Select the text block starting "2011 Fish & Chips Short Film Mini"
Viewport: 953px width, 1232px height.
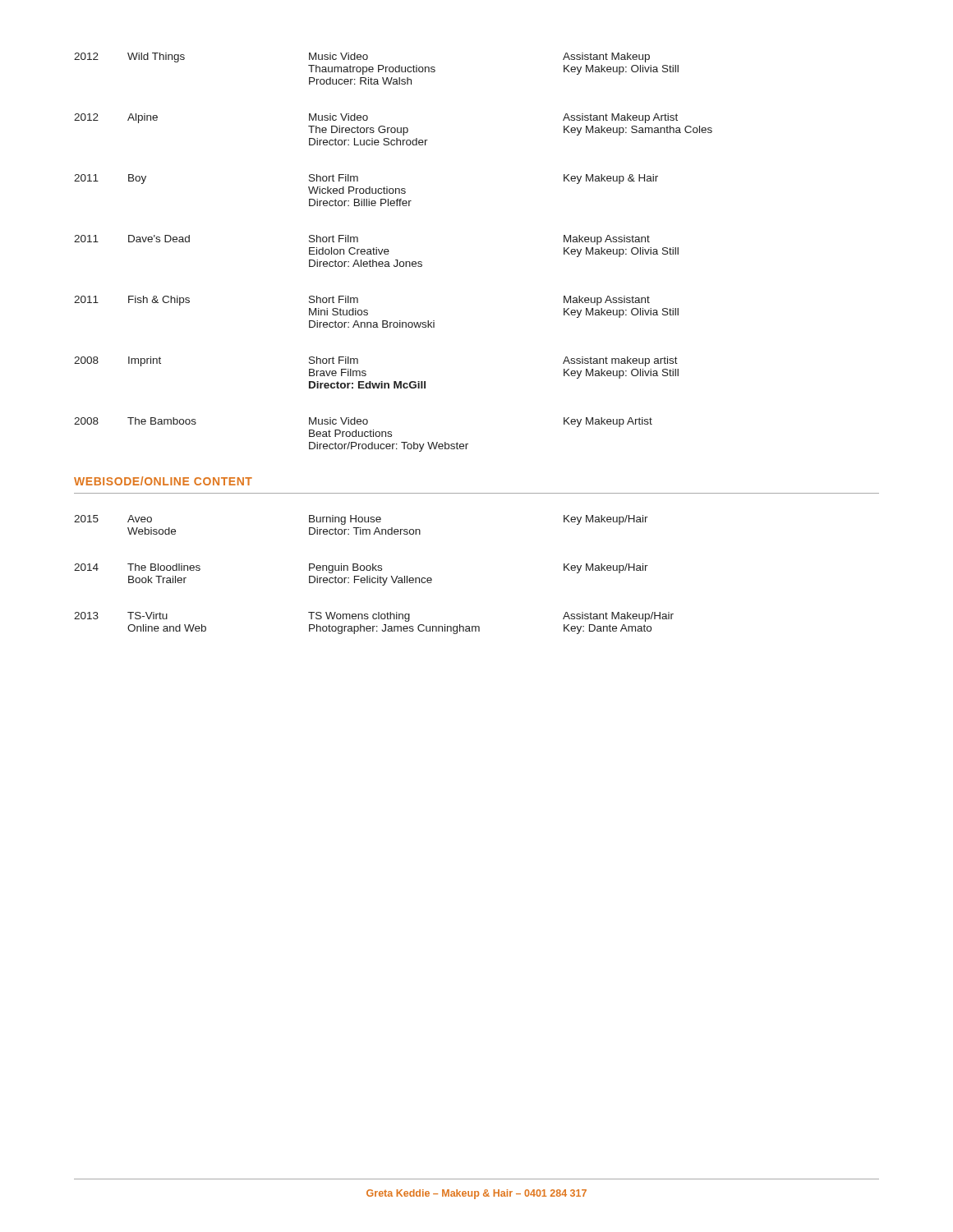tap(84, 302)
